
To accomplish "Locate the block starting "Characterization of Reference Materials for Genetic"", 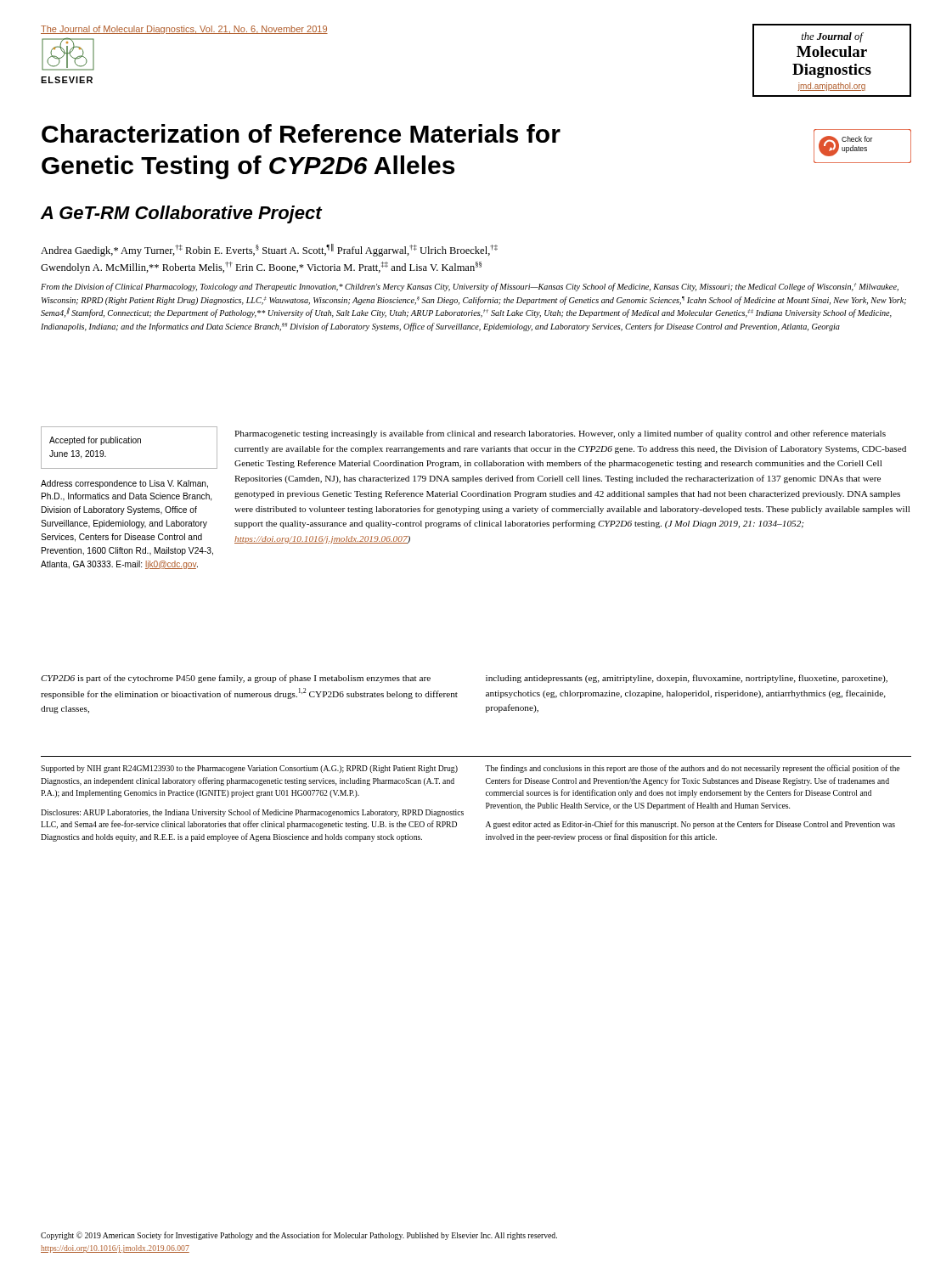I will (x=363, y=150).
